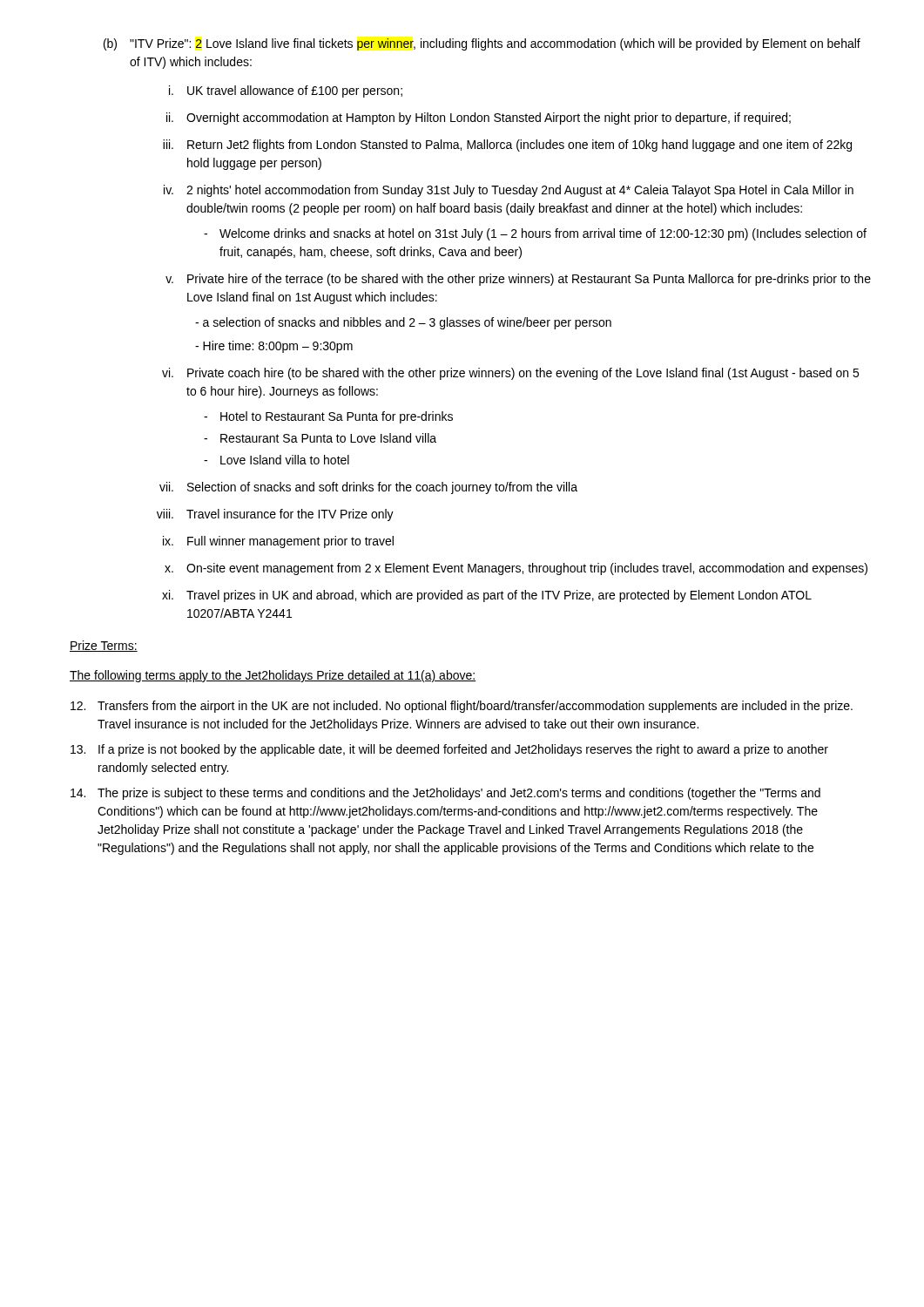Locate the region starting "(b) "ITV Prize": 2 Love Island"

pos(471,53)
